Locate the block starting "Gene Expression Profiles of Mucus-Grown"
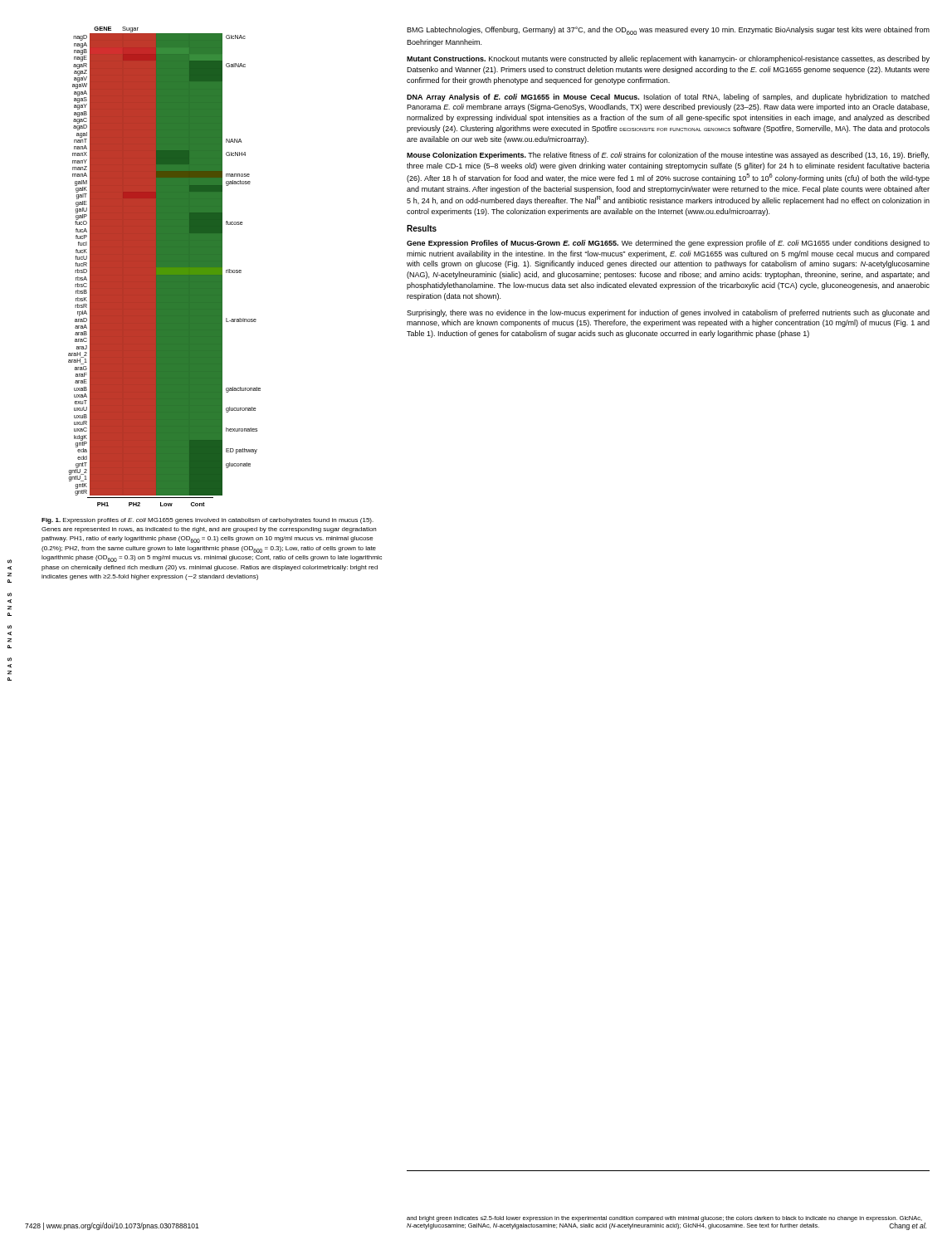Image resolution: width=952 pixels, height=1245 pixels. click(668, 270)
